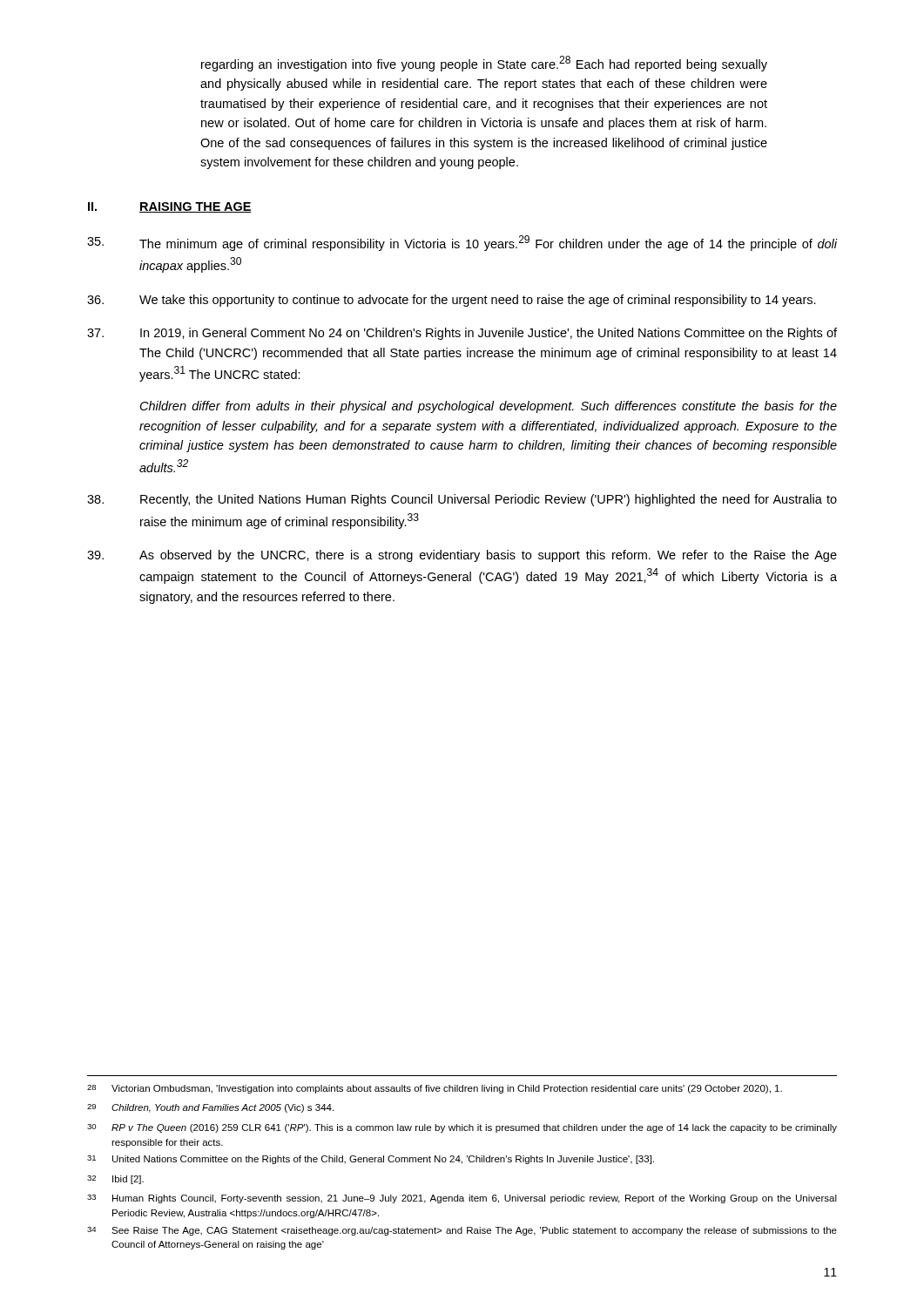
Task: Select the block starting "28 Victorian Ombudsman, 'Investigation into complaints about assaults"
Action: [x=462, y=1090]
